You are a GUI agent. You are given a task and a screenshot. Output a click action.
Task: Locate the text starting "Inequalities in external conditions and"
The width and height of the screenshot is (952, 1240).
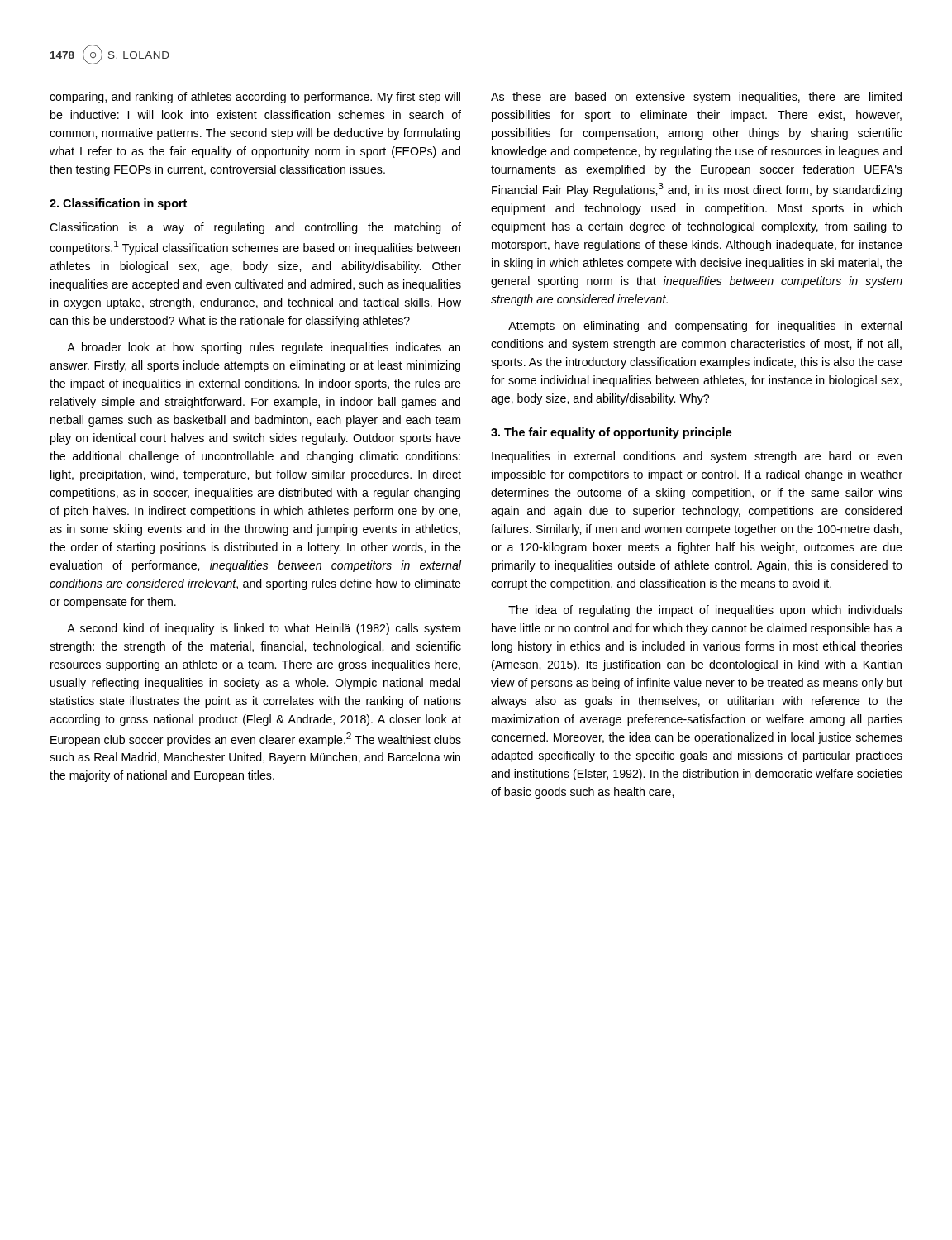point(697,624)
